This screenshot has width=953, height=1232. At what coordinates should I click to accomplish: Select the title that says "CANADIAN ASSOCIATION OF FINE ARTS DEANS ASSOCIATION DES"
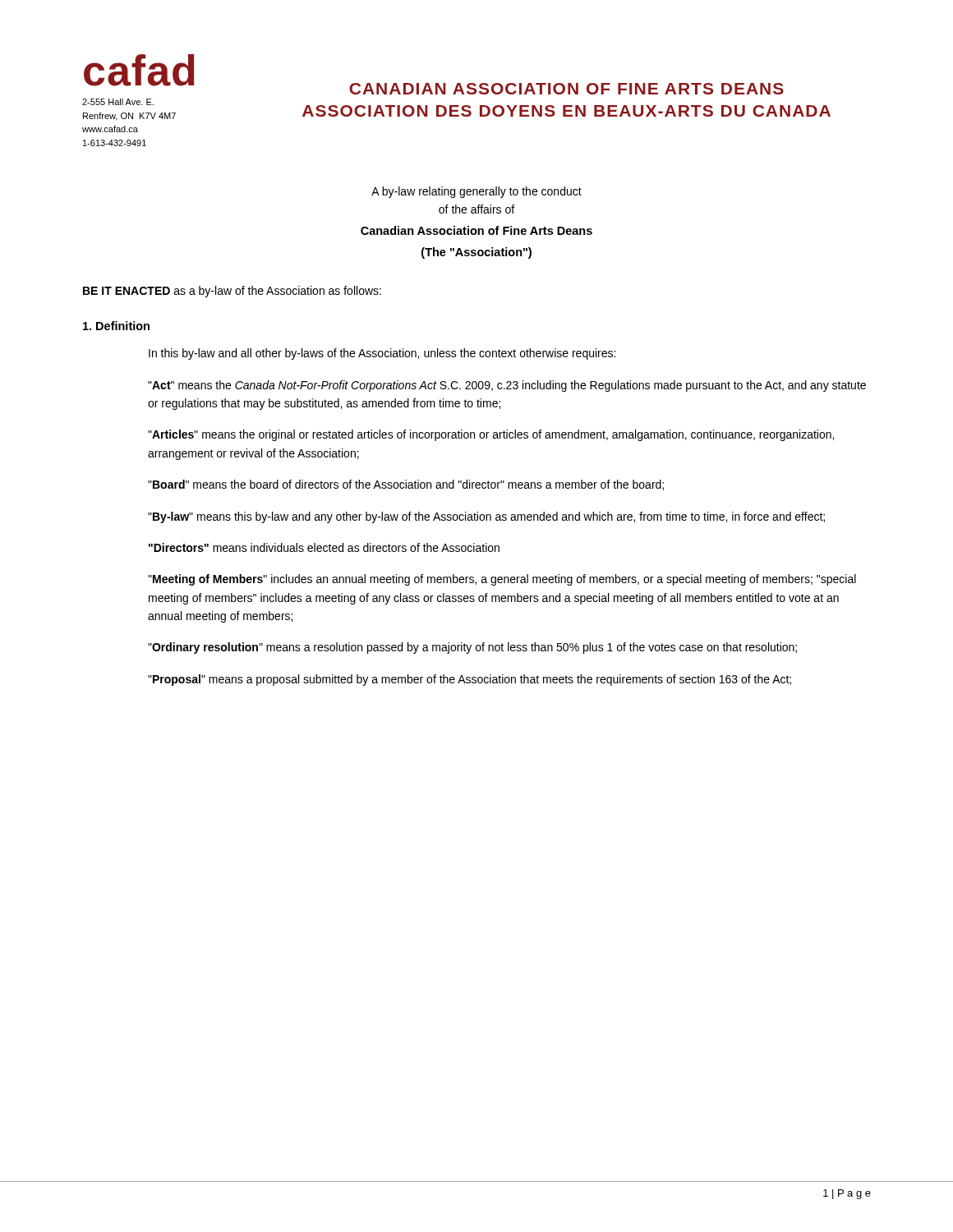click(567, 99)
